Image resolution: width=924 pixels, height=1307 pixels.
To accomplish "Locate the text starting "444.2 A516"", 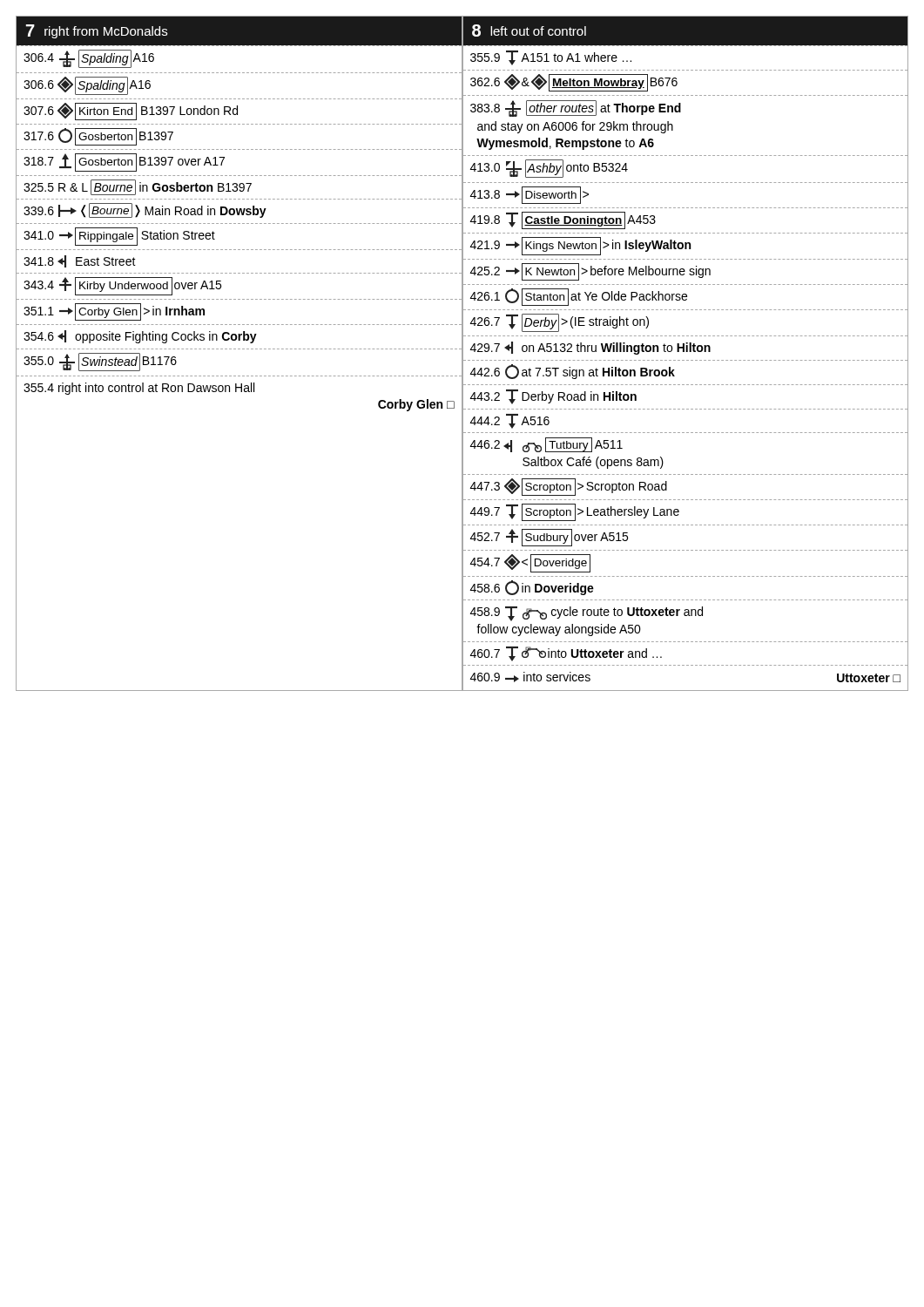I will click(x=510, y=421).
